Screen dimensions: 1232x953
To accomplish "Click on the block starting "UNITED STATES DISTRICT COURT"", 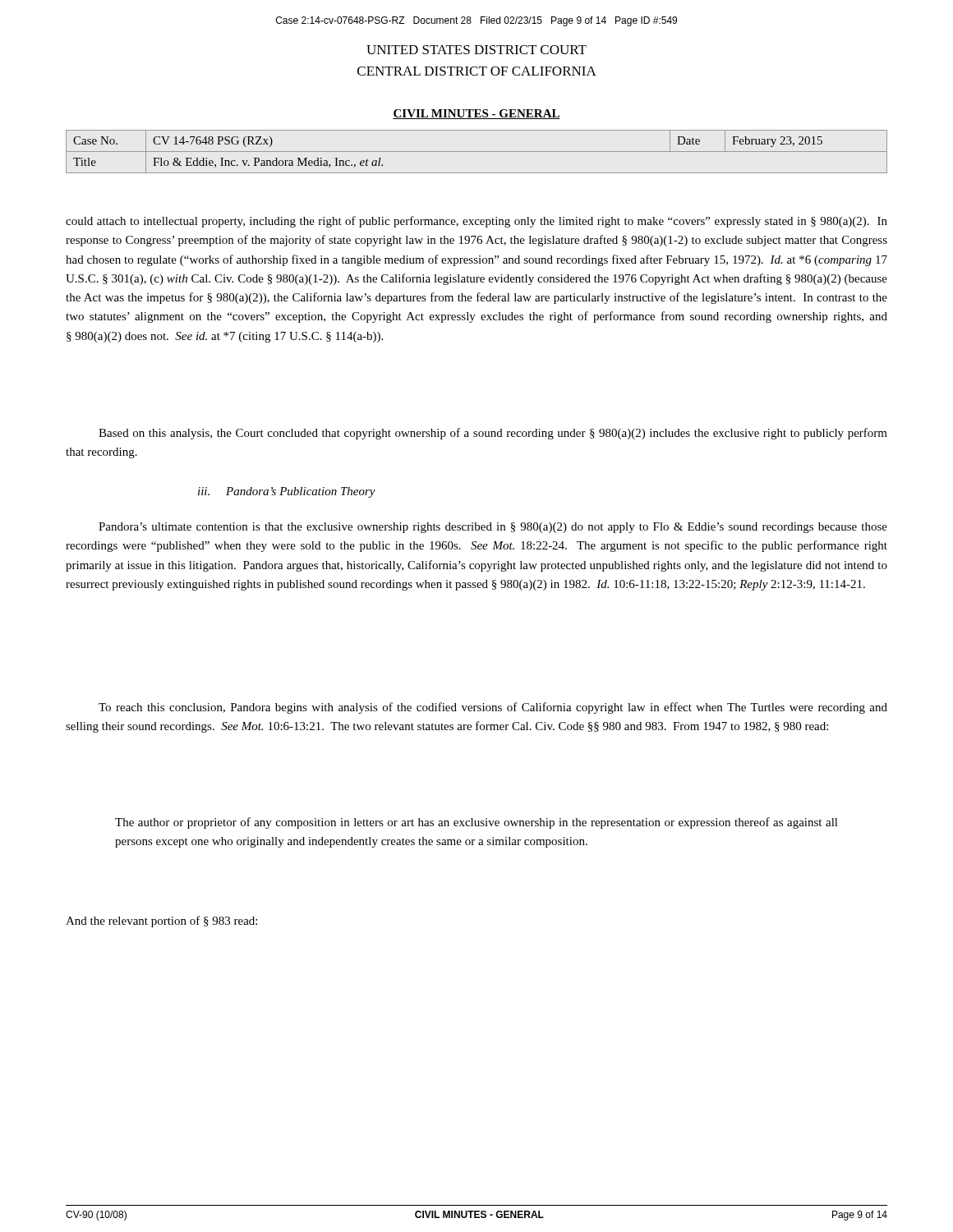I will (476, 60).
